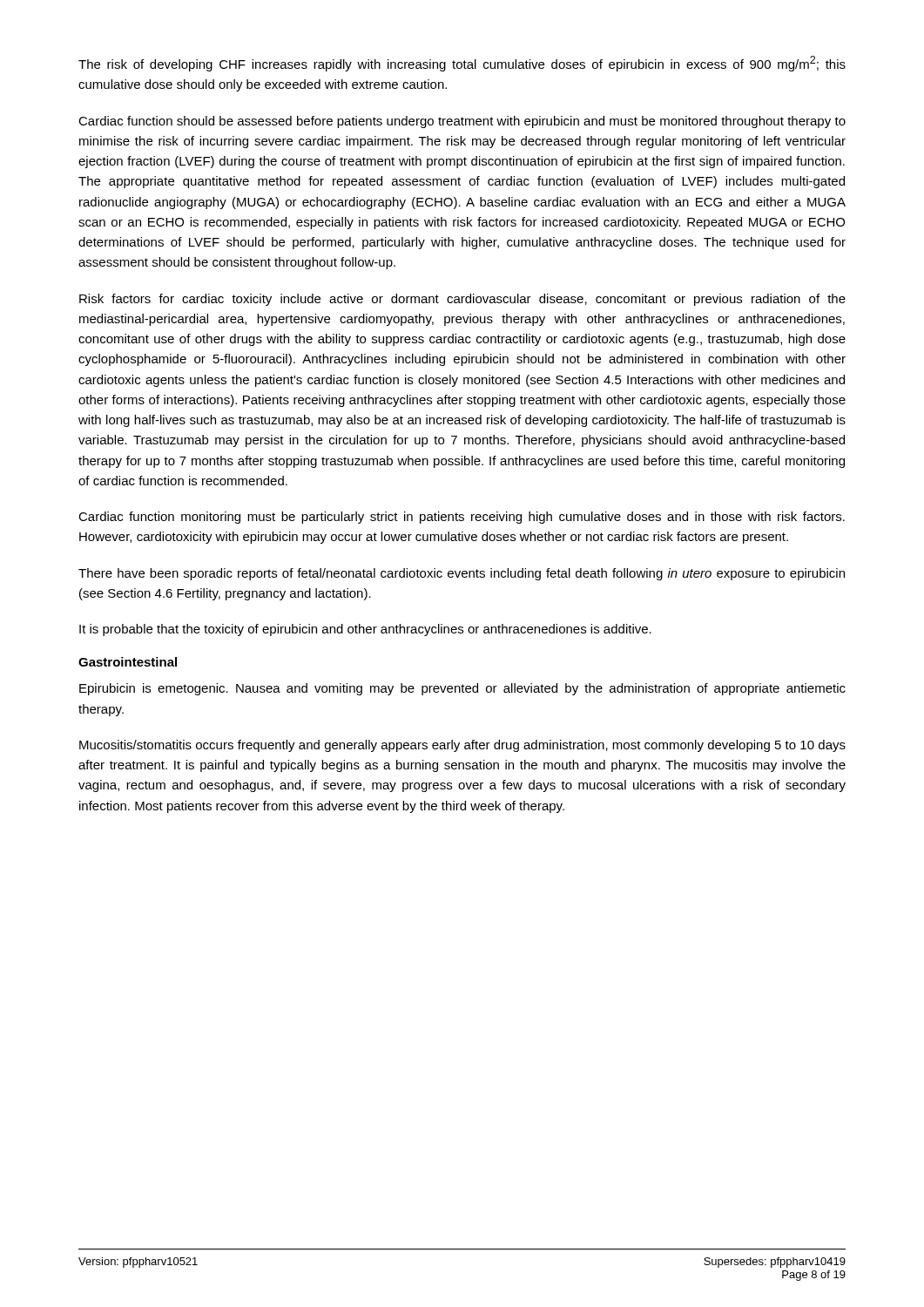Screen dimensions: 1307x924
Task: Locate the element starting "Cardiac function should be assessed before"
Action: coord(462,191)
